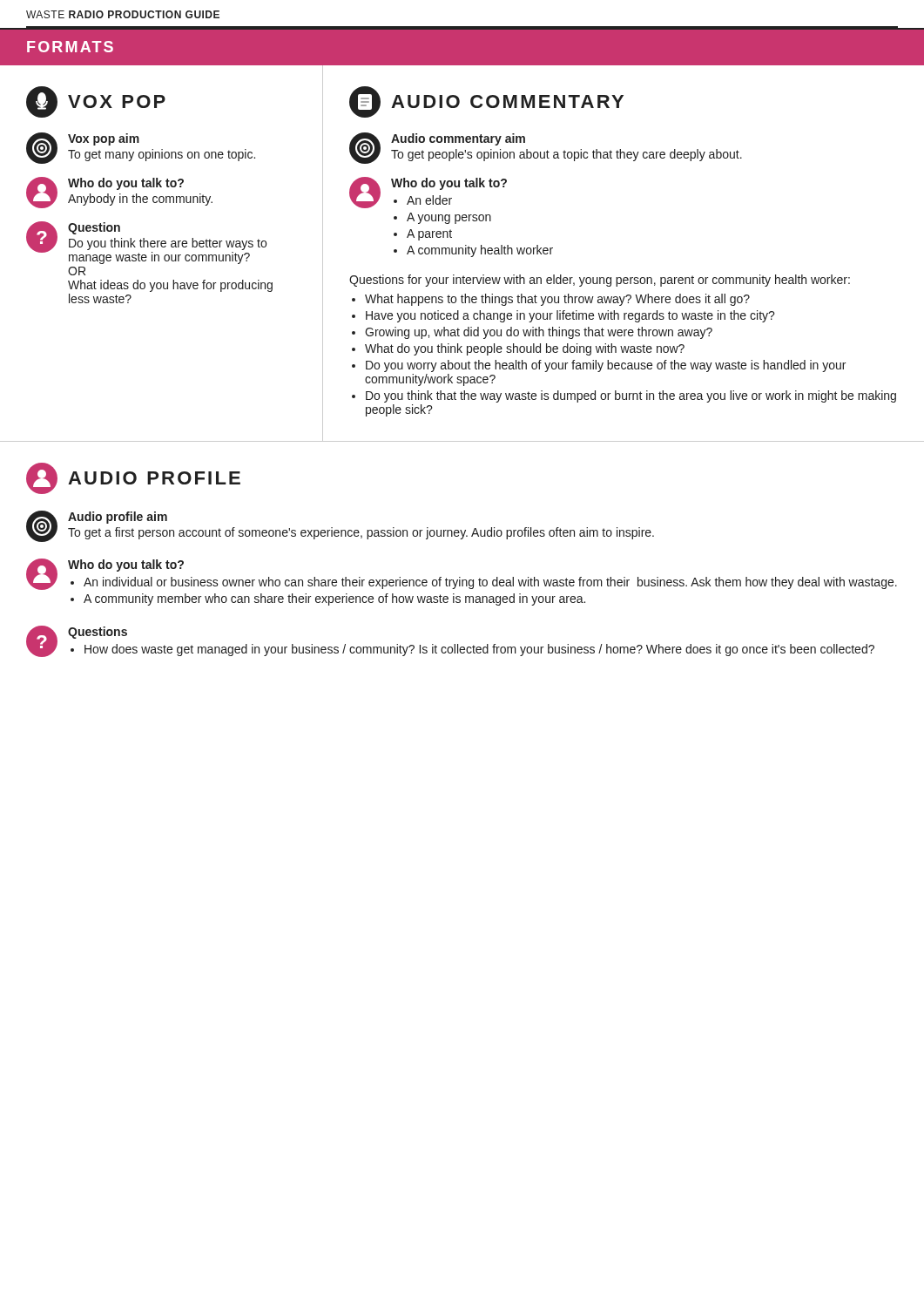The image size is (924, 1307).
Task: Point to the text starting "VOX POP"
Action: click(x=97, y=102)
